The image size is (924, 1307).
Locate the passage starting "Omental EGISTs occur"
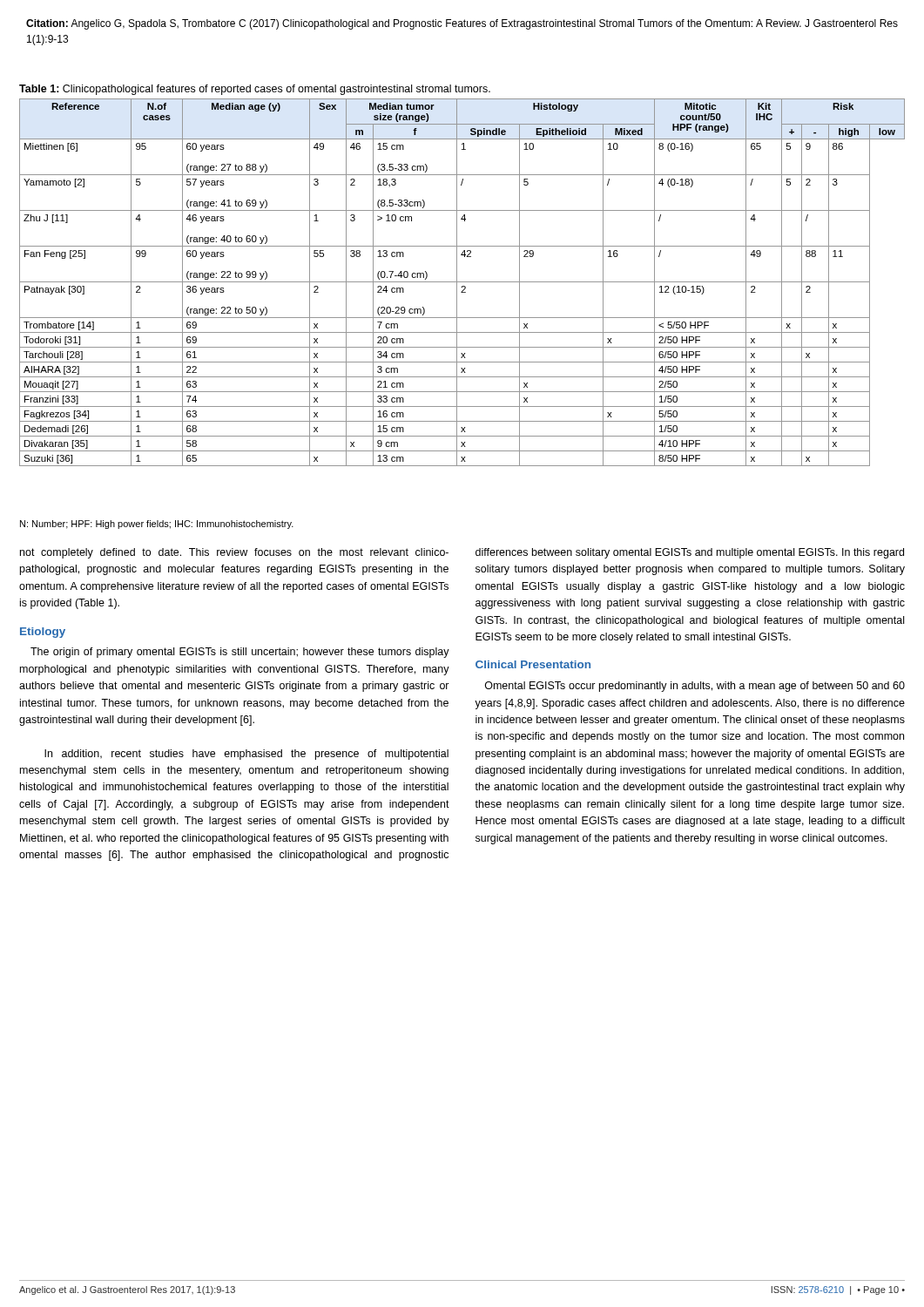(690, 762)
